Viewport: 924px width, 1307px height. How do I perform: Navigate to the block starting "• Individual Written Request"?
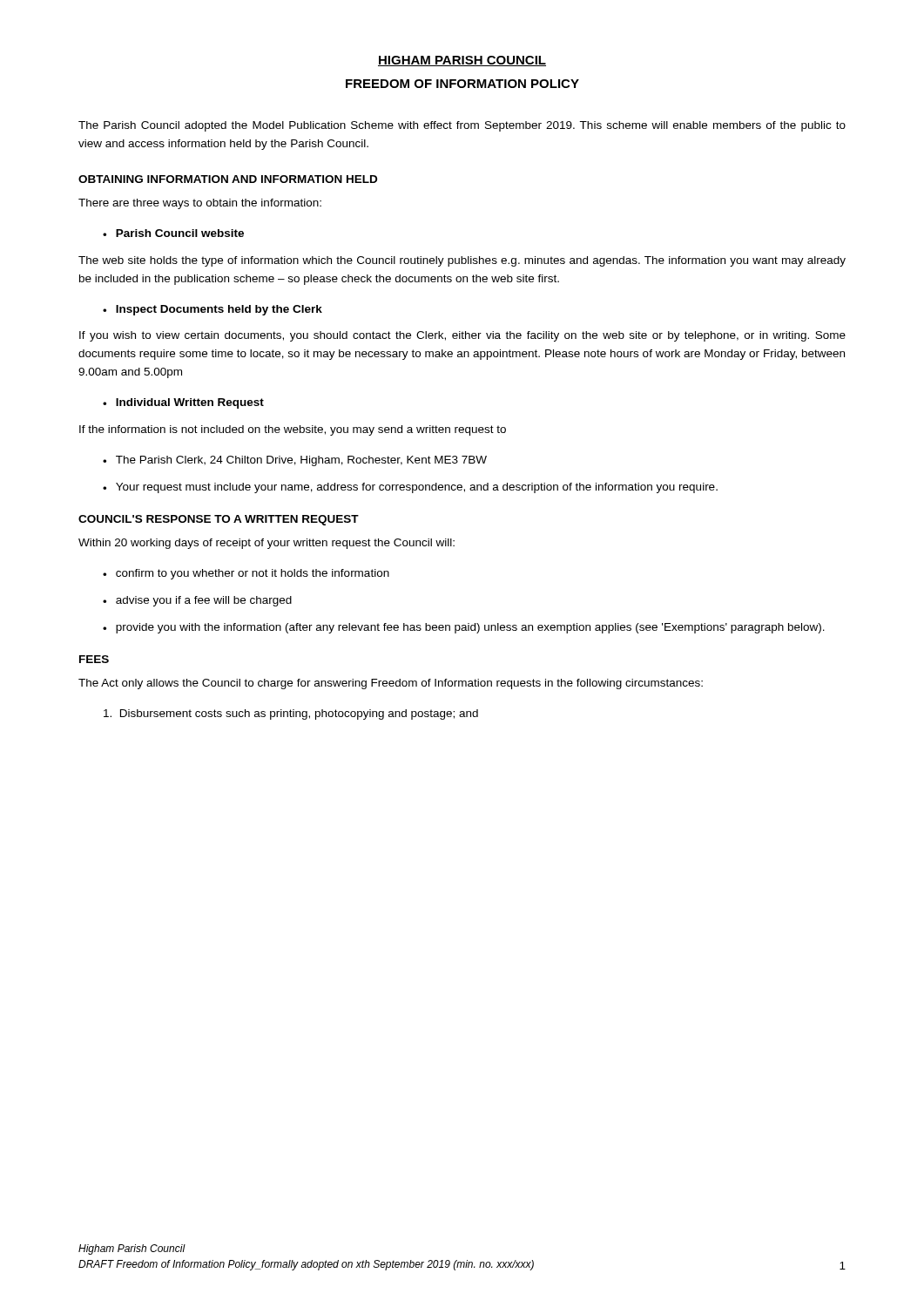click(183, 404)
